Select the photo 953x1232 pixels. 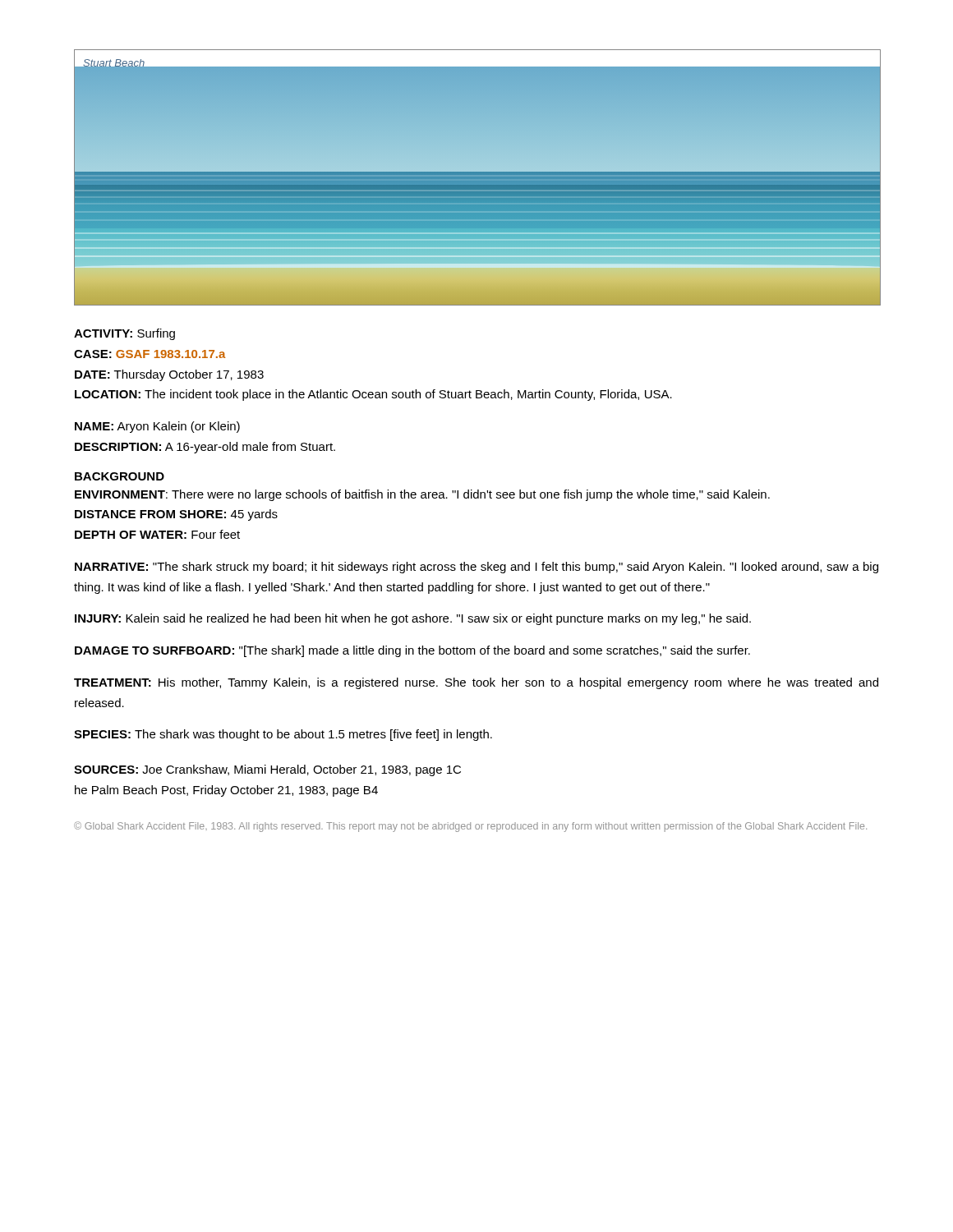click(477, 177)
